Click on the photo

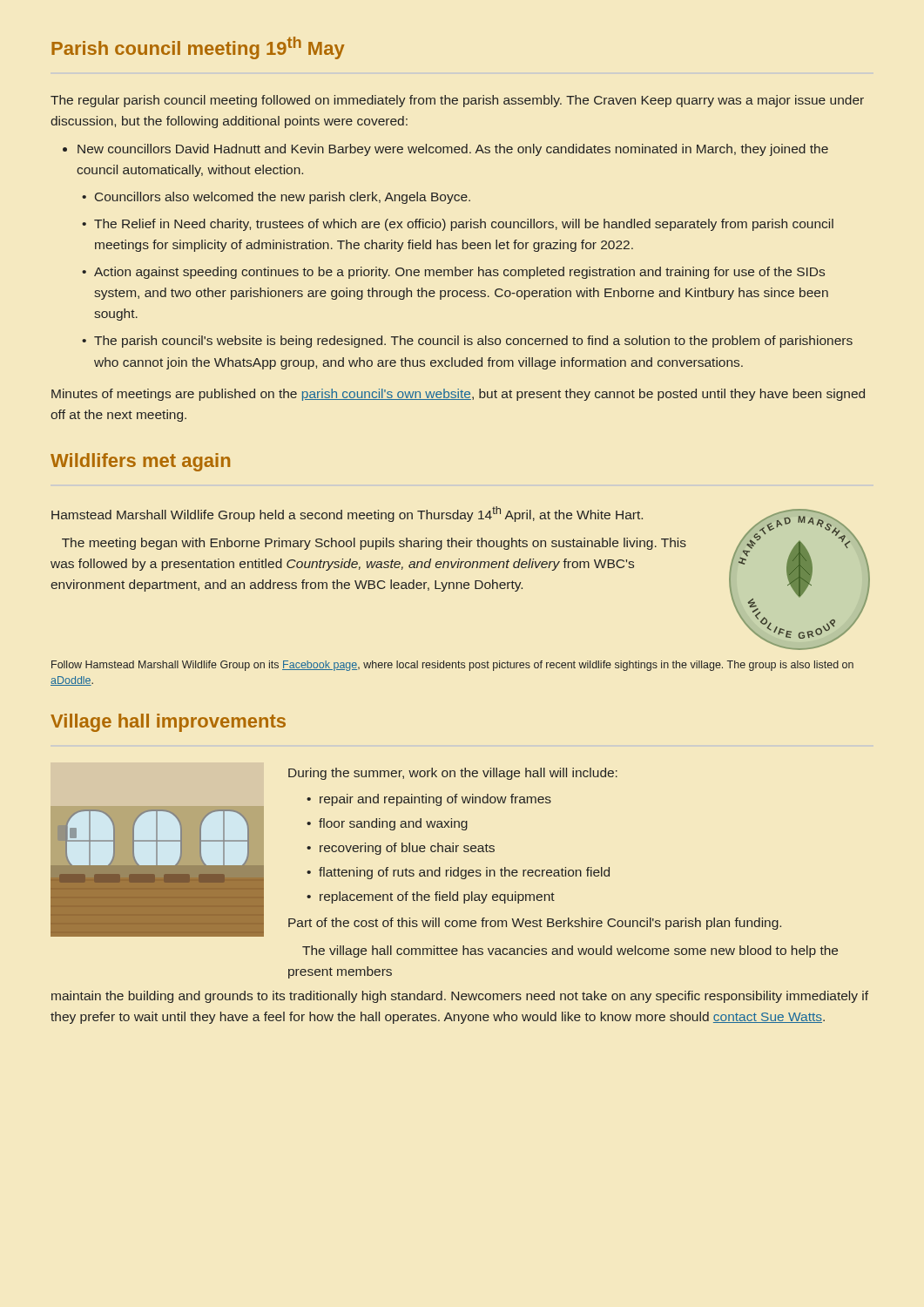coord(159,851)
